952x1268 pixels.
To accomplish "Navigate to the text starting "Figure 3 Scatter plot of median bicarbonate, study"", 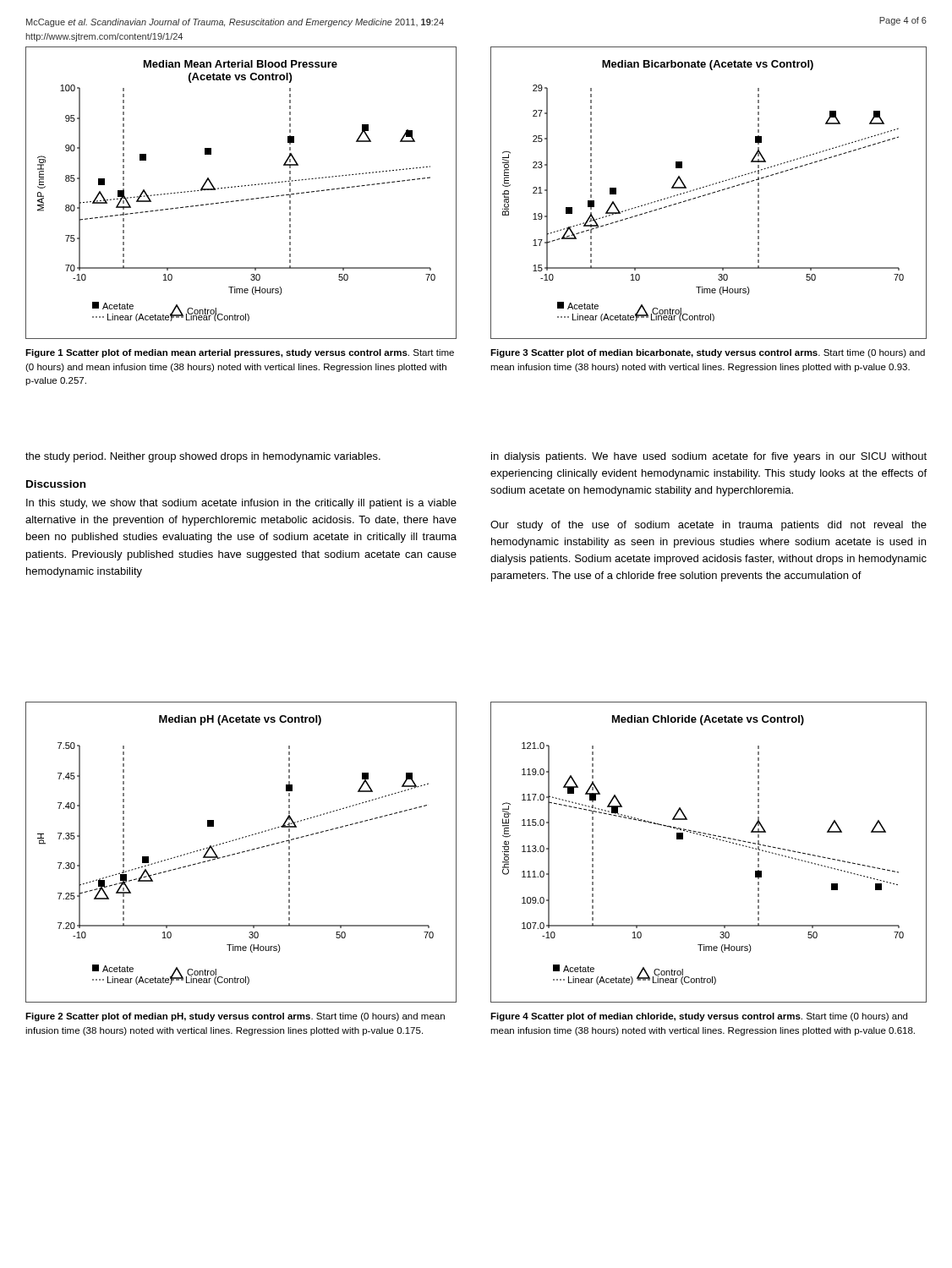I will tap(708, 360).
